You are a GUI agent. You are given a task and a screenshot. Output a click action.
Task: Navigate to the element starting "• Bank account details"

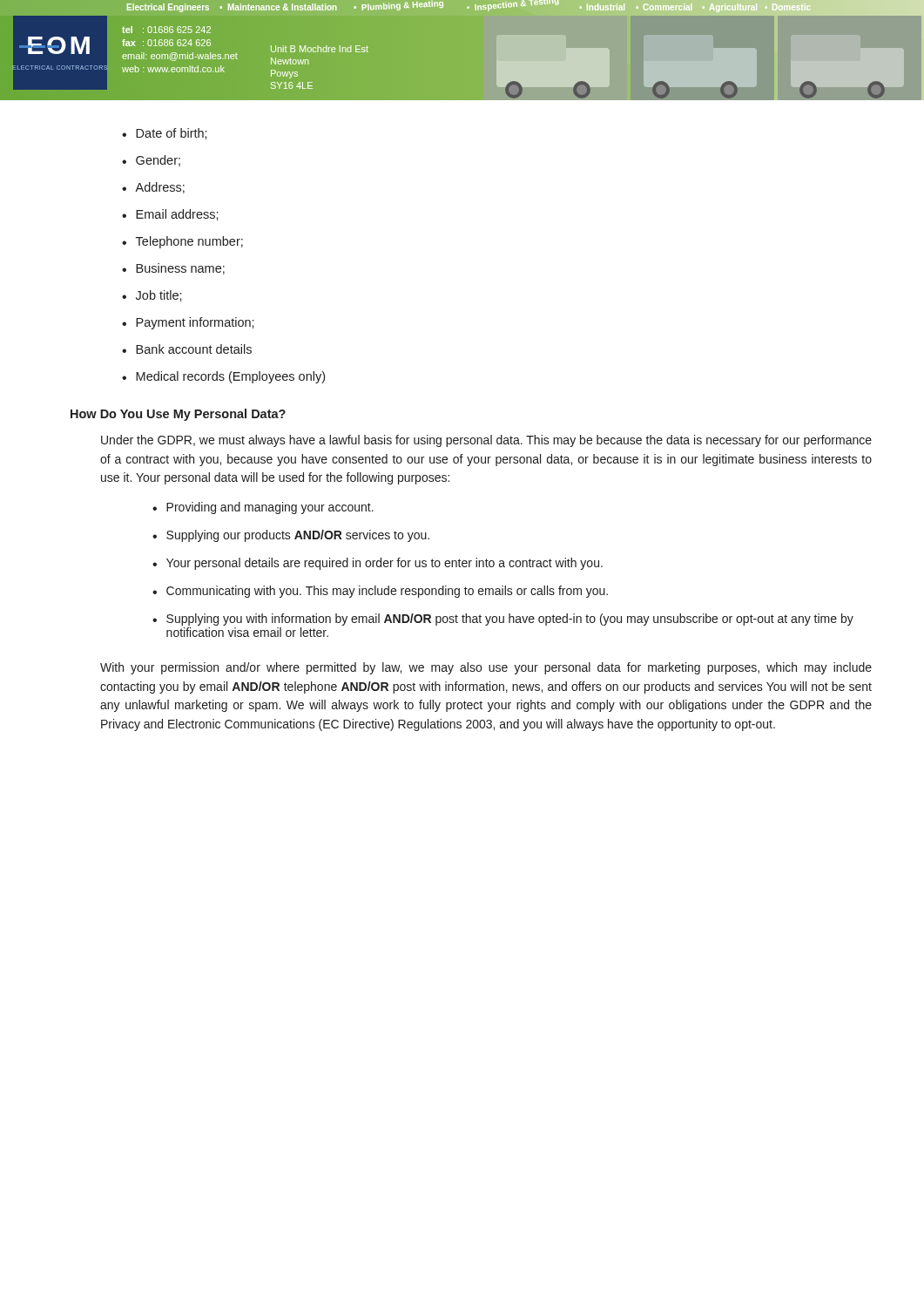click(x=187, y=350)
